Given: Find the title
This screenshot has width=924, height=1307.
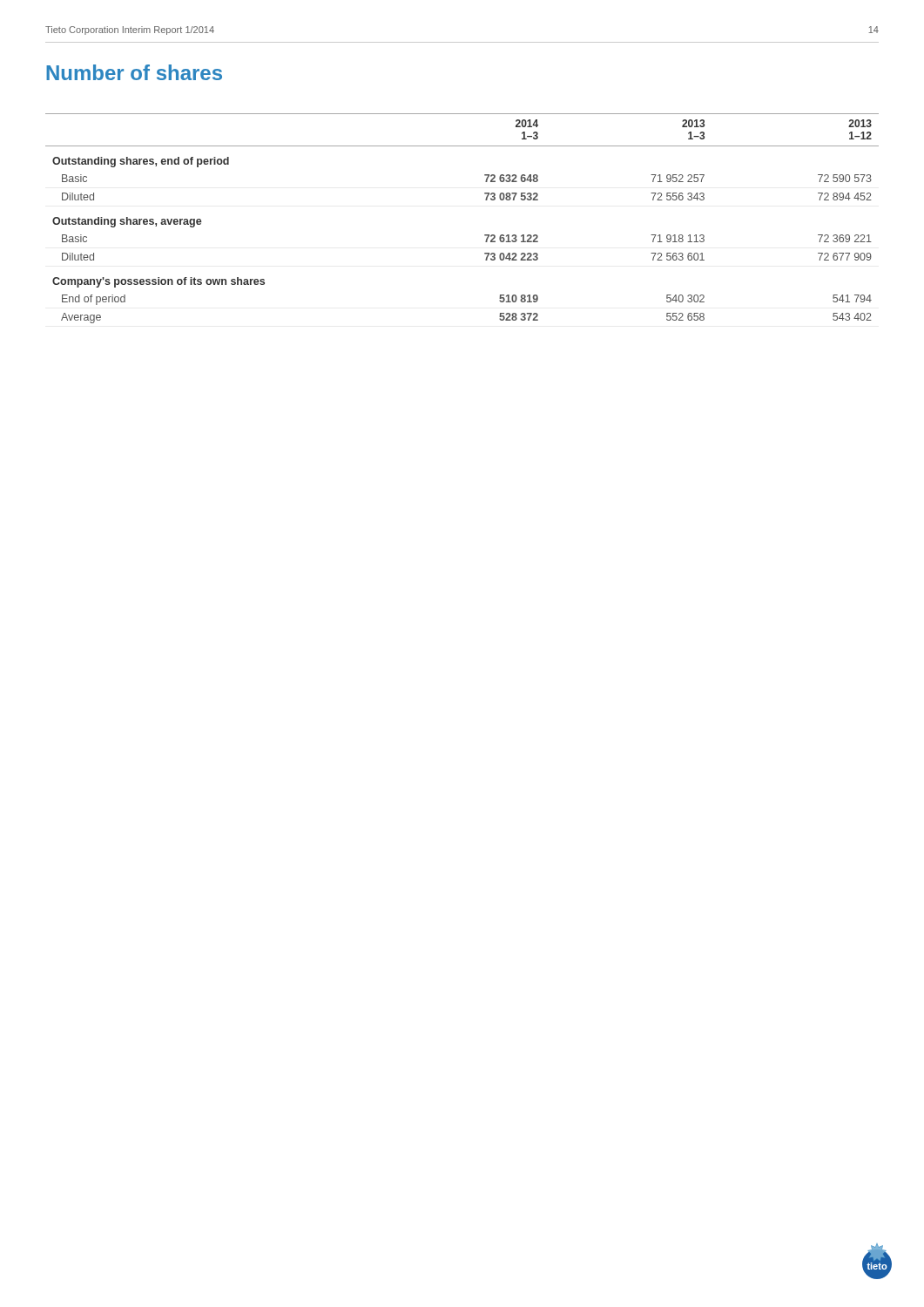Looking at the screenshot, I should tap(134, 73).
